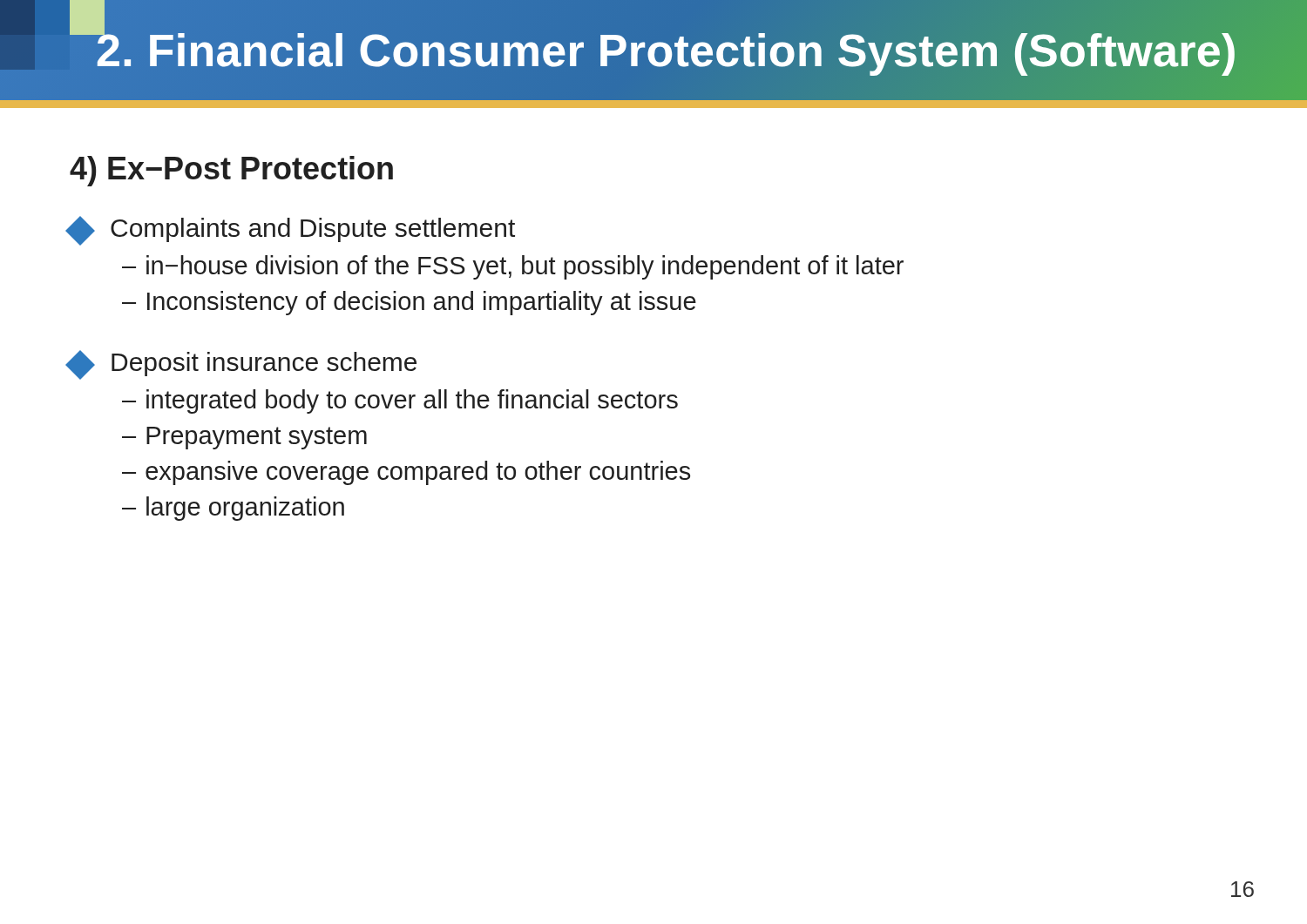
Task: Navigate to the block starting "– Prepayment system"
Action: [x=245, y=436]
